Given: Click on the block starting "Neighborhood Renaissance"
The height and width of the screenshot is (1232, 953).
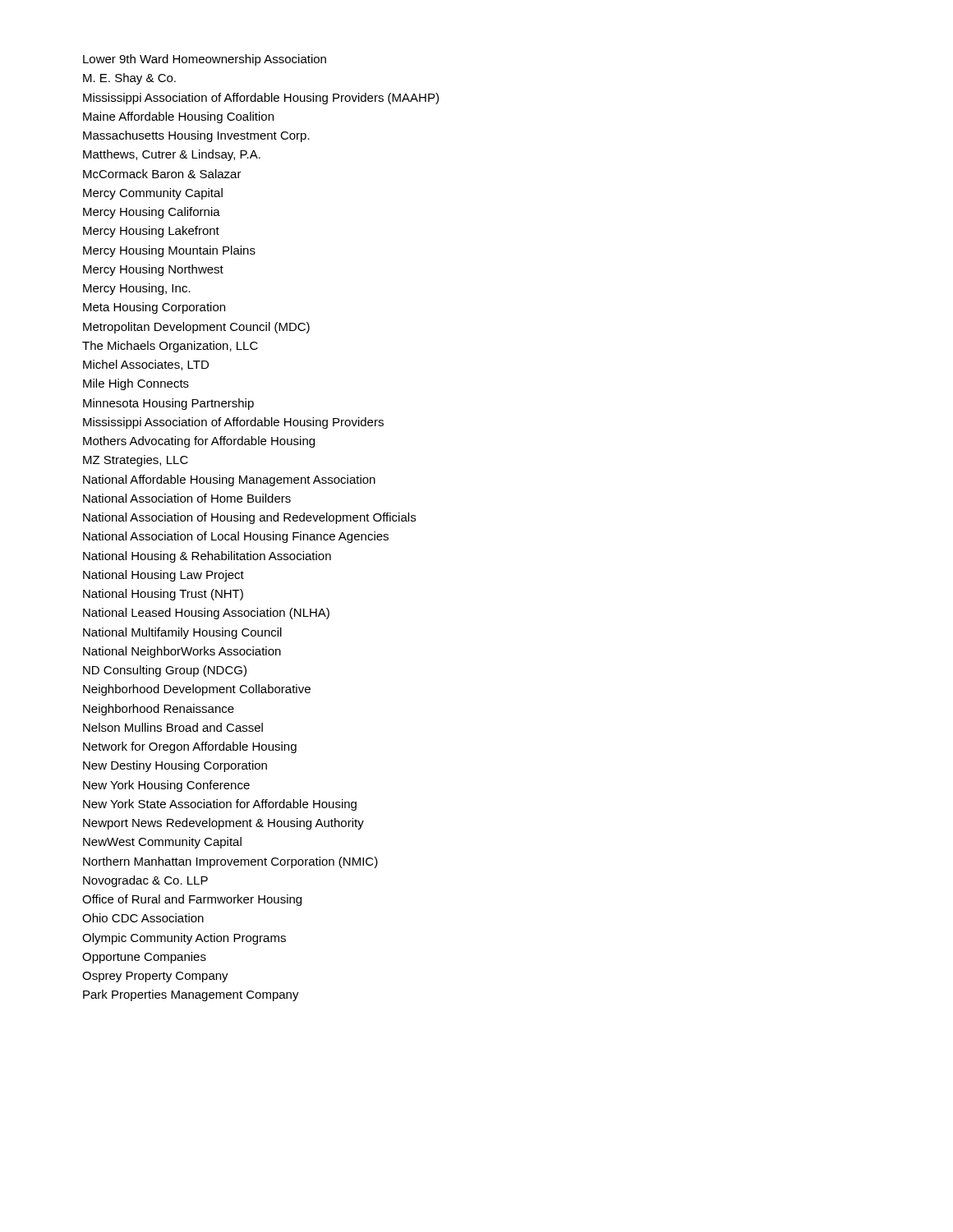Looking at the screenshot, I should tap(158, 708).
